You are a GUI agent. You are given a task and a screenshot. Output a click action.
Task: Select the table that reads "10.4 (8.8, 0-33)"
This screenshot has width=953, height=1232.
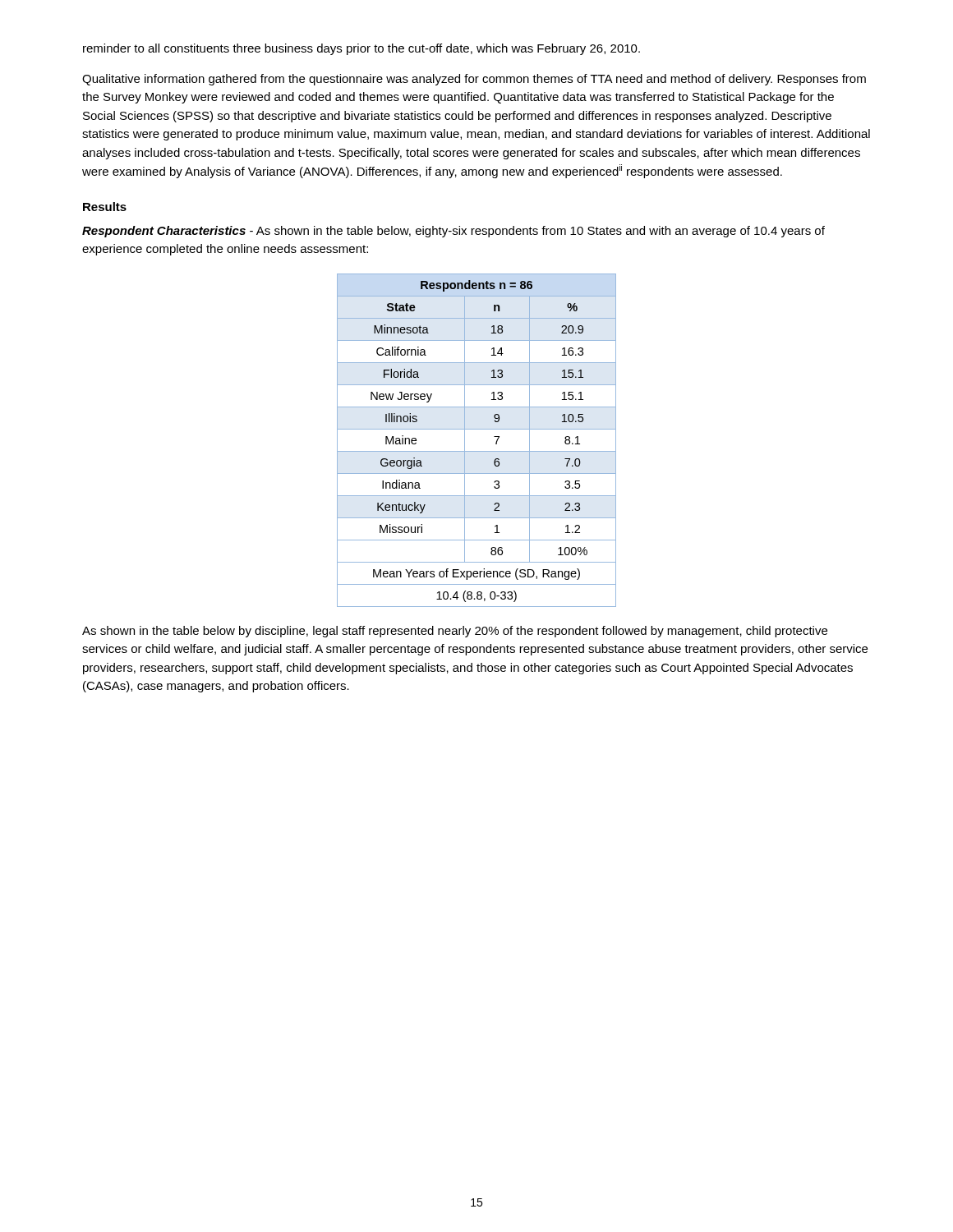coord(476,440)
